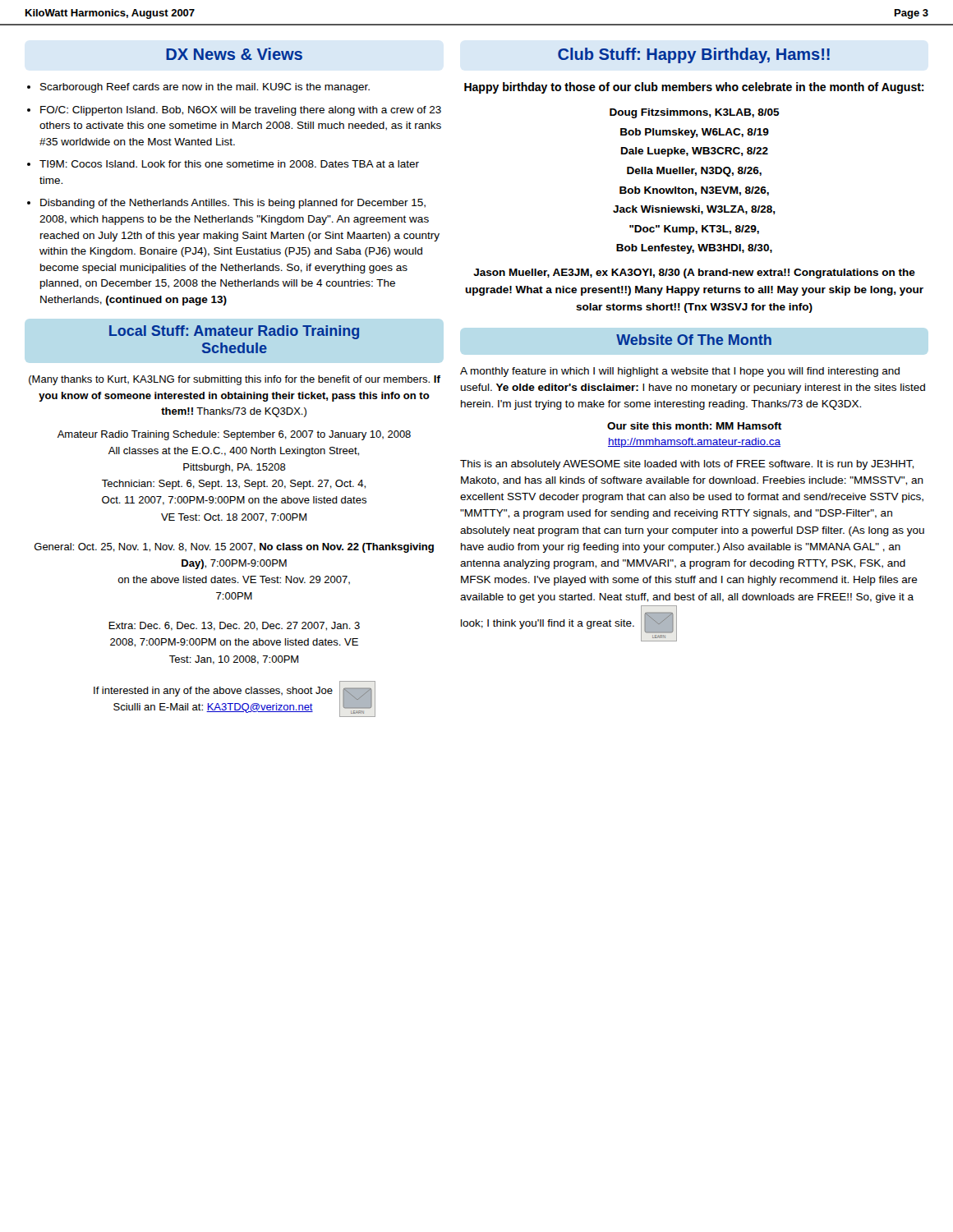953x1232 pixels.
Task: Click the passage that begins "Extra: Dec. 6, Dec."
Action: tap(234, 642)
